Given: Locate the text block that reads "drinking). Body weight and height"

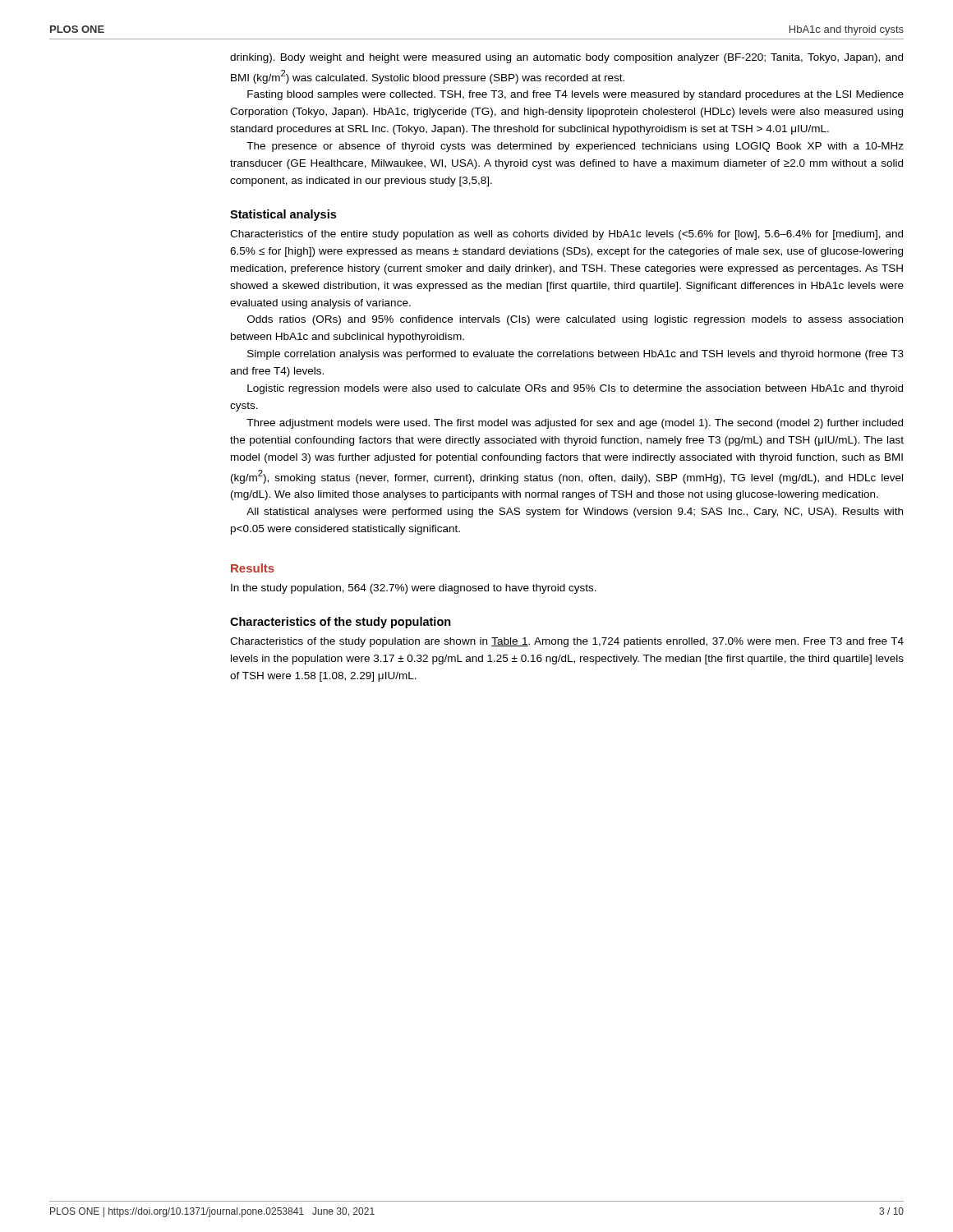Looking at the screenshot, I should coord(567,119).
